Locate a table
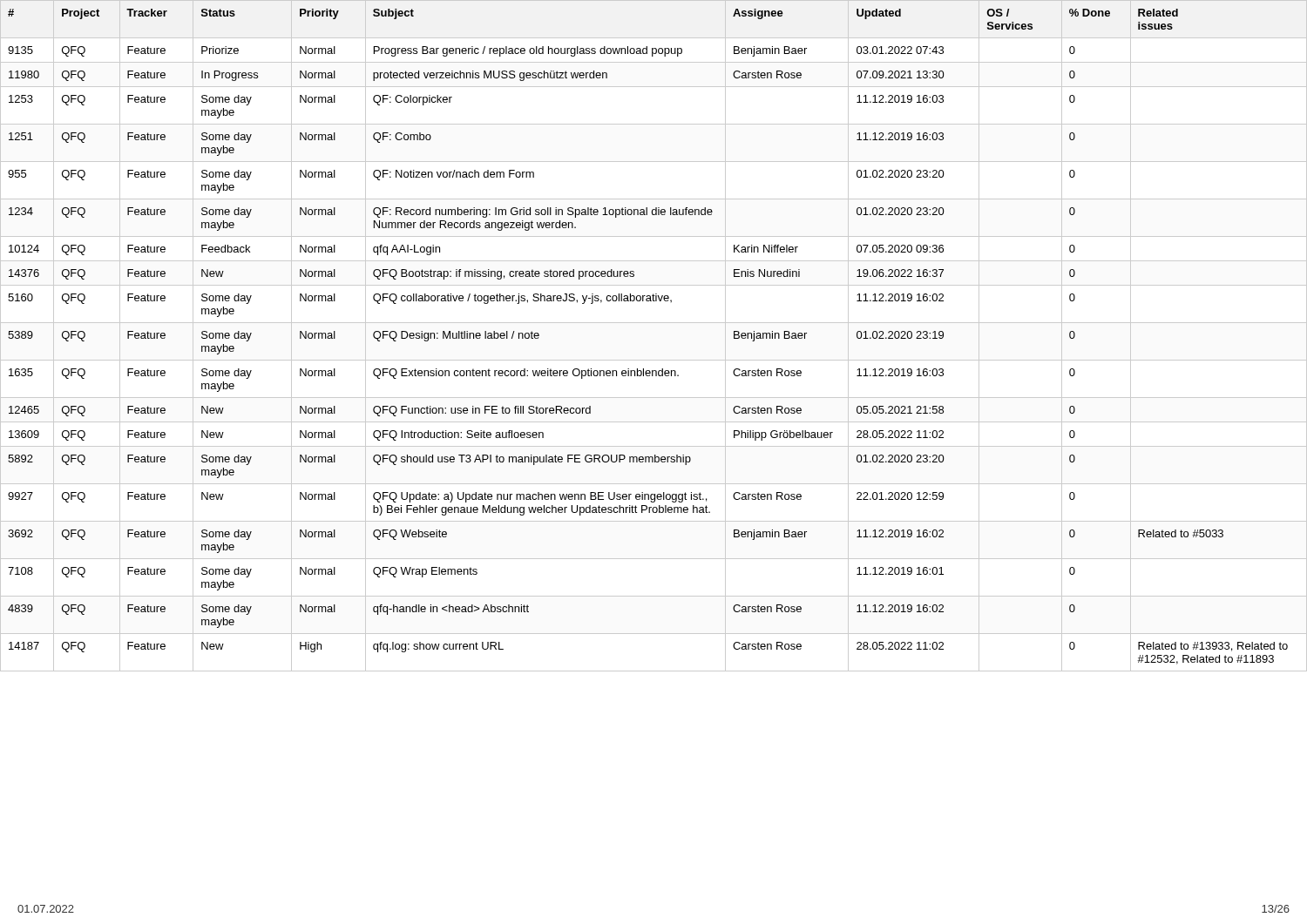The width and height of the screenshot is (1307, 924). (x=654, y=445)
